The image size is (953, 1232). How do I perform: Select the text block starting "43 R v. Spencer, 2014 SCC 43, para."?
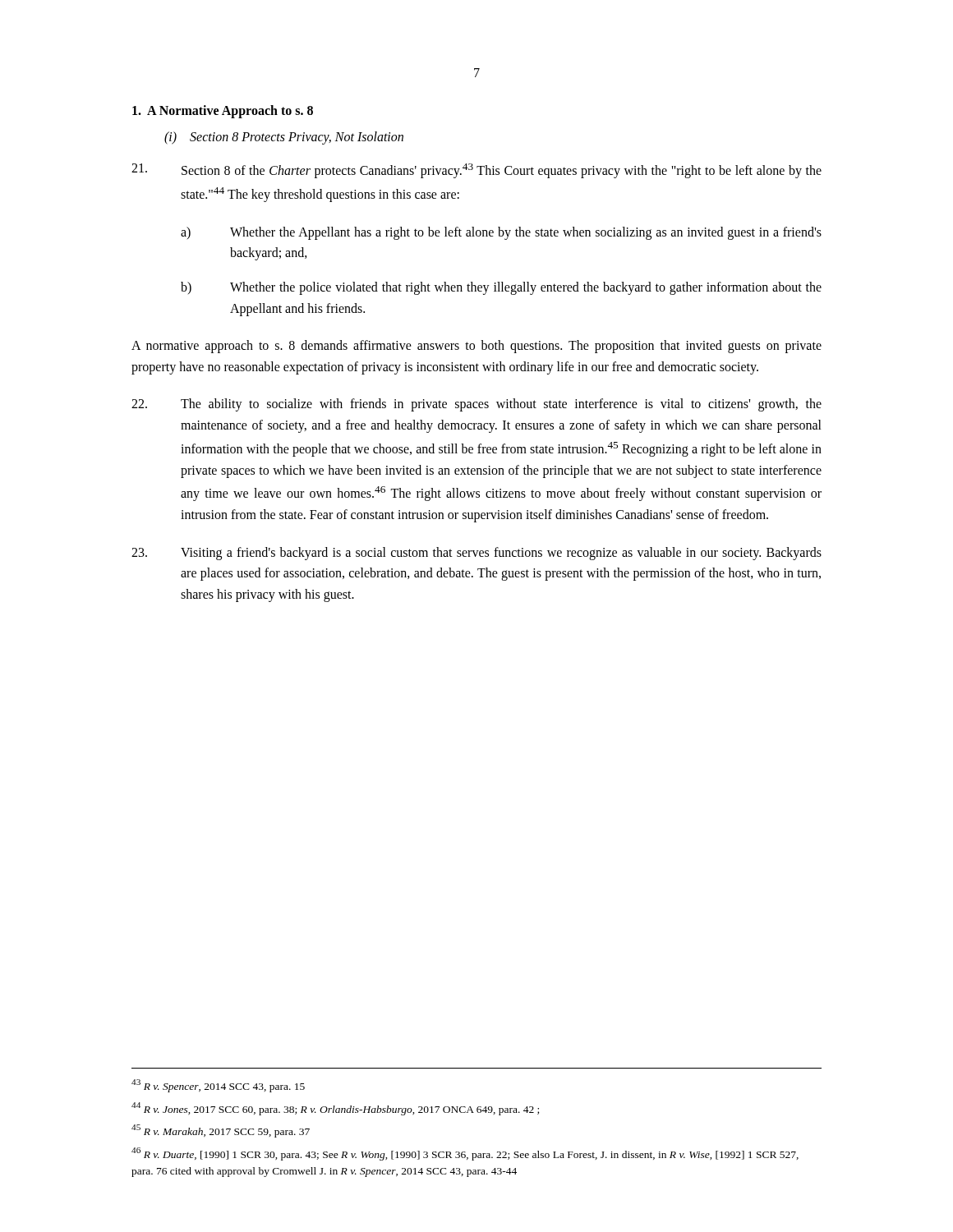coord(218,1084)
